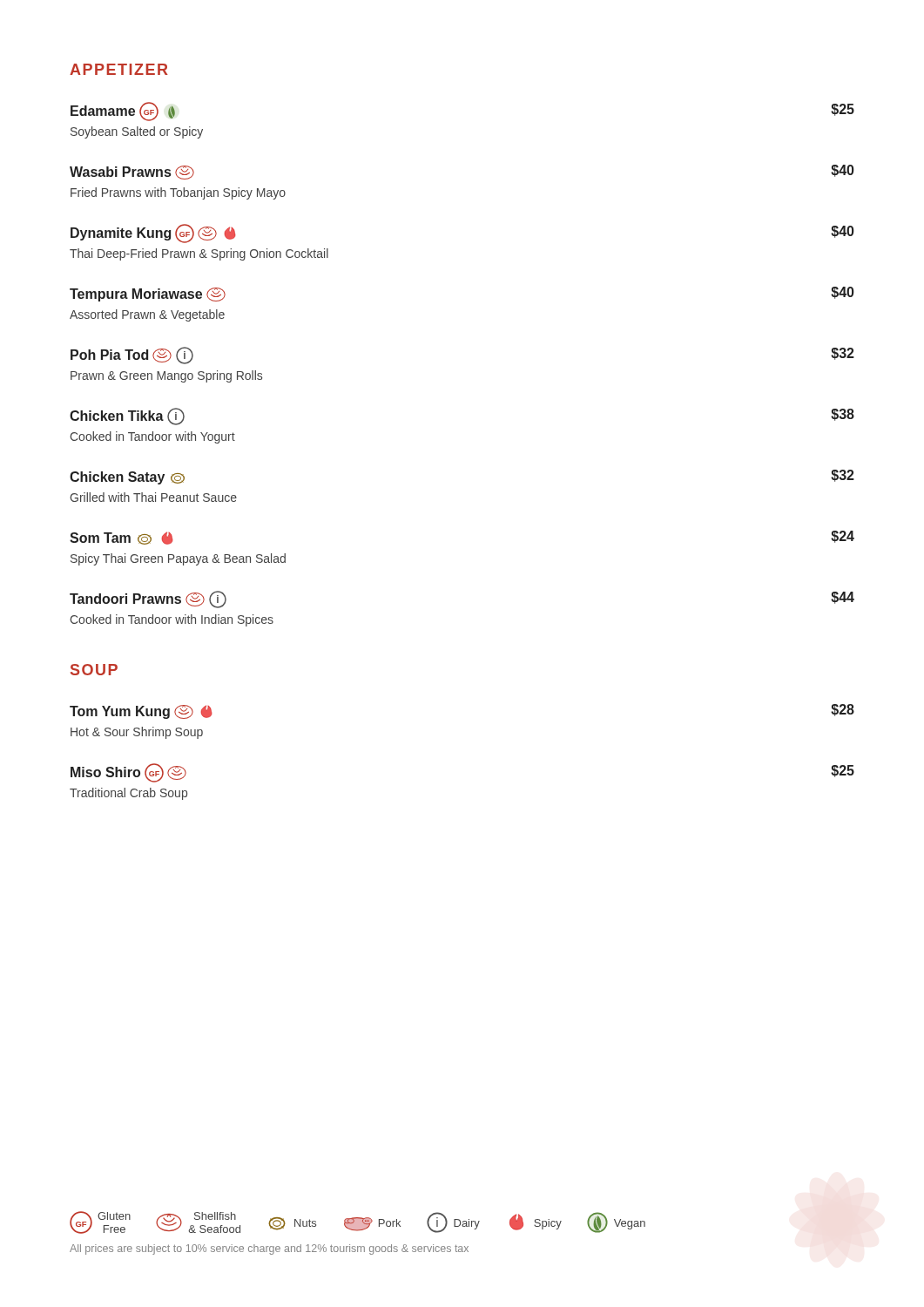Click the passage that begins "Tom Yum Kung Hot &"
This screenshot has width=924, height=1307.
[140, 711]
